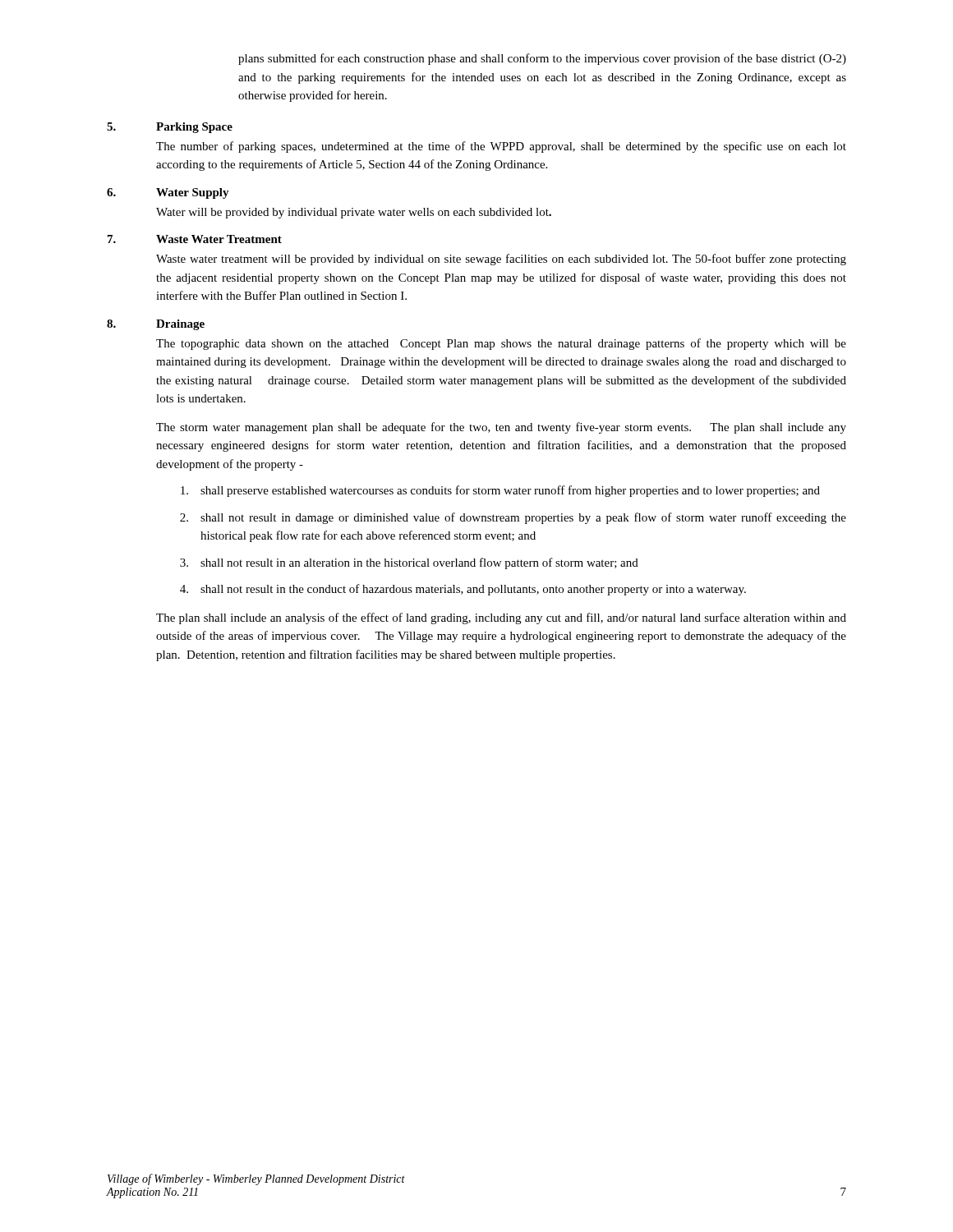Navigate to the region starting "The plan shall include an analysis"
Screen dimensions: 1232x953
[501, 636]
